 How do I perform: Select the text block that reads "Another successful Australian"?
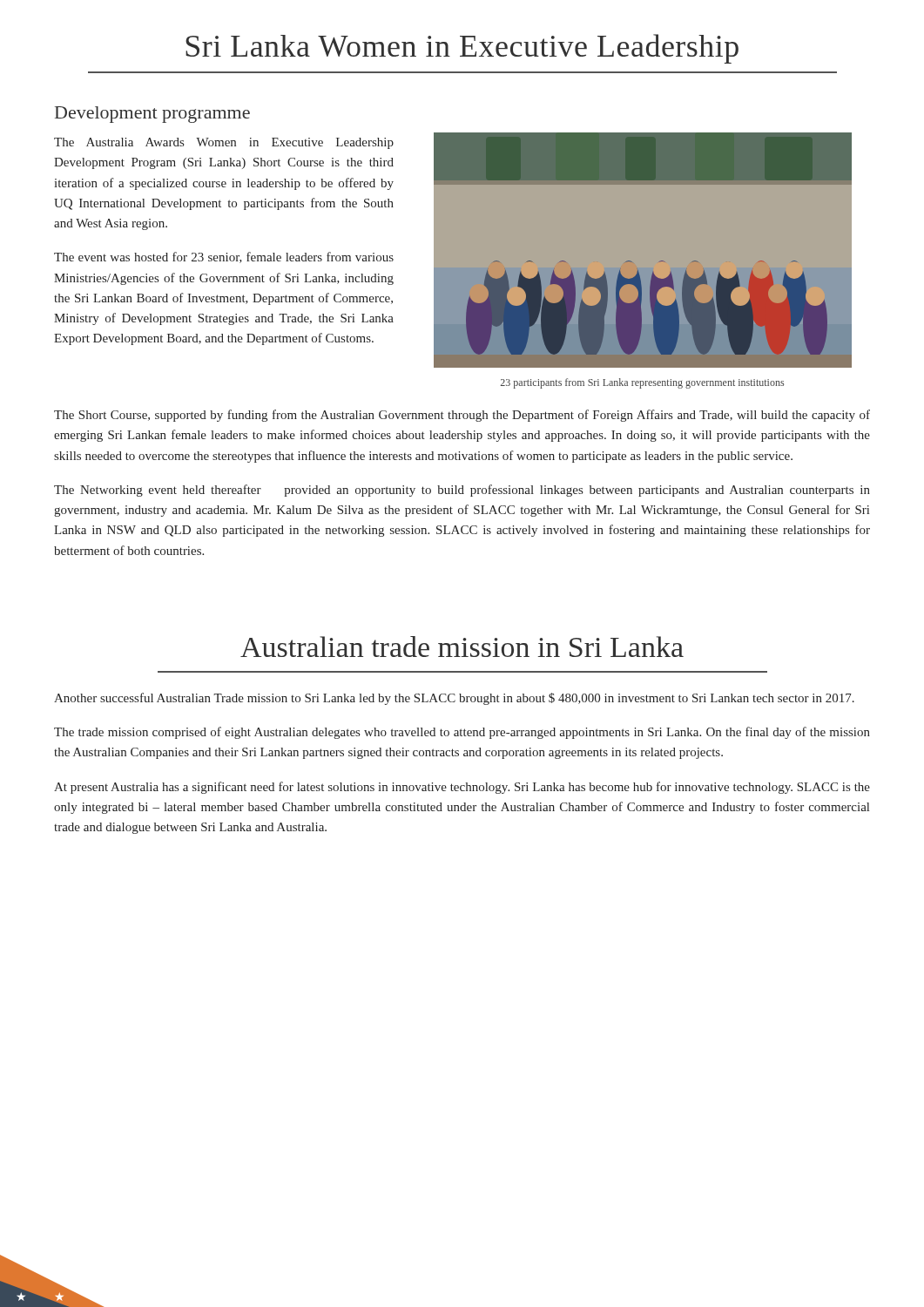[462, 763]
